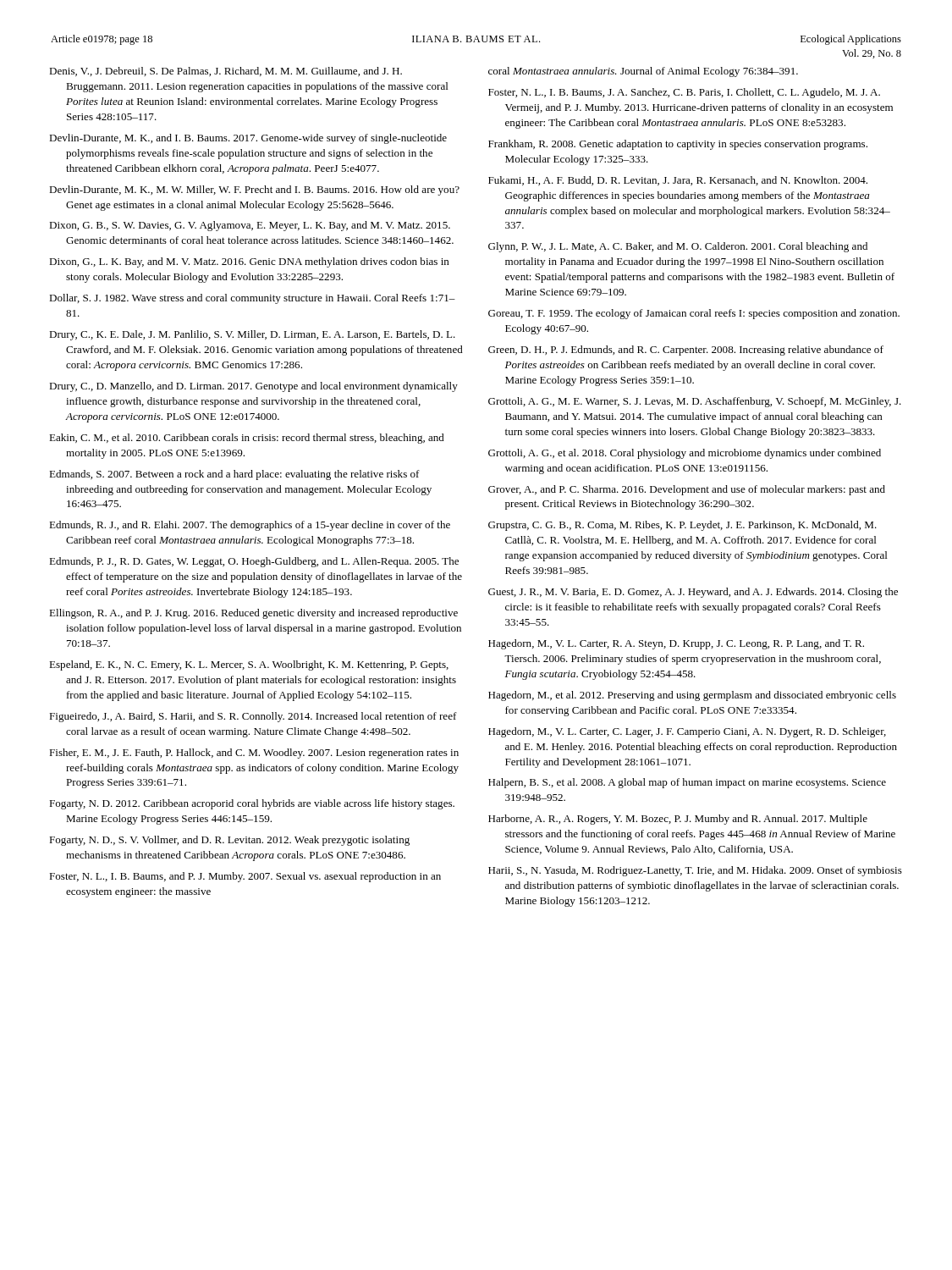This screenshot has width=952, height=1270.
Task: Locate the list item containing "Dixon, G. B., S. W."
Action: (252, 233)
